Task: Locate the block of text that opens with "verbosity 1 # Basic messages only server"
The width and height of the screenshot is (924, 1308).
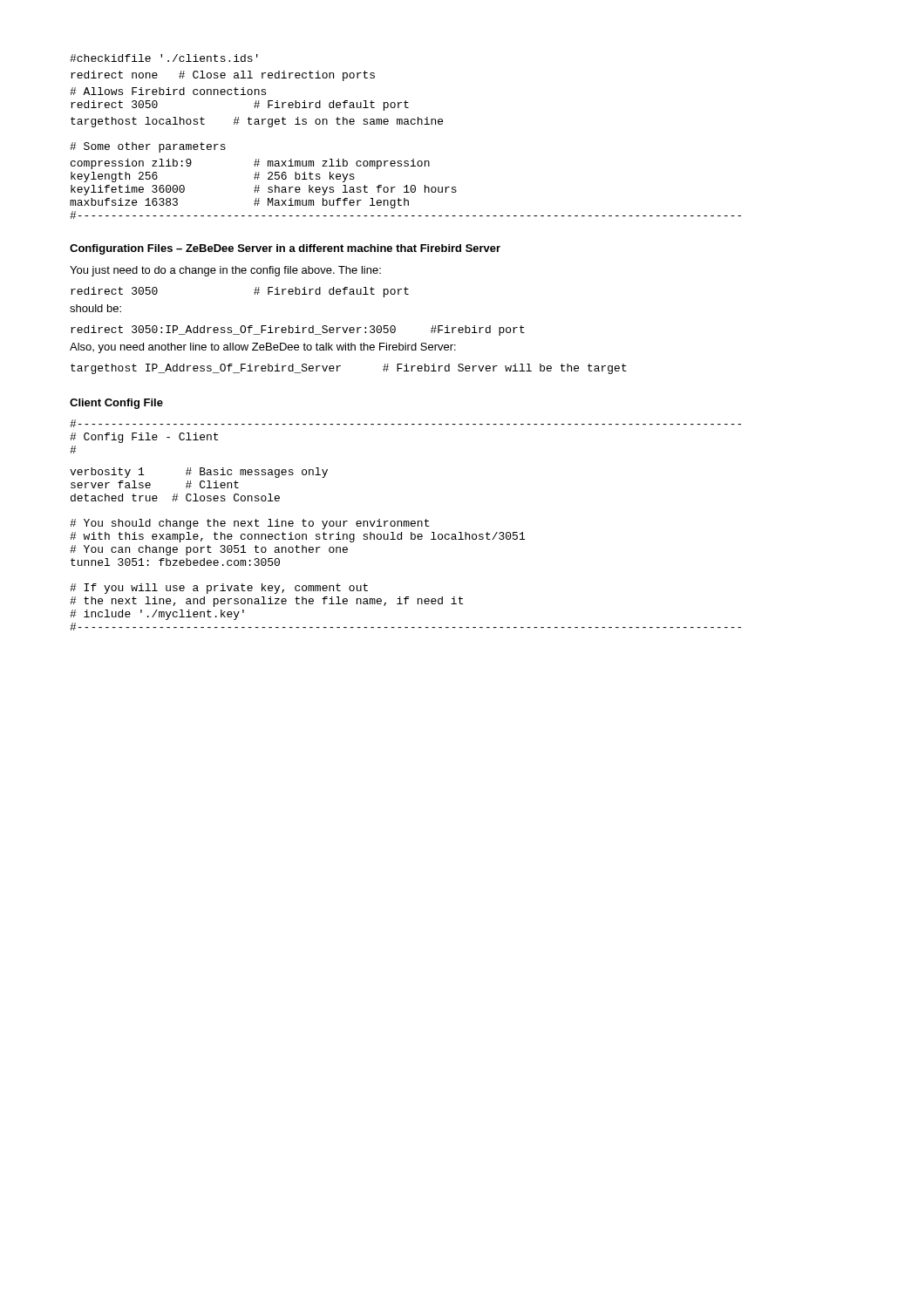Action: click(x=199, y=485)
